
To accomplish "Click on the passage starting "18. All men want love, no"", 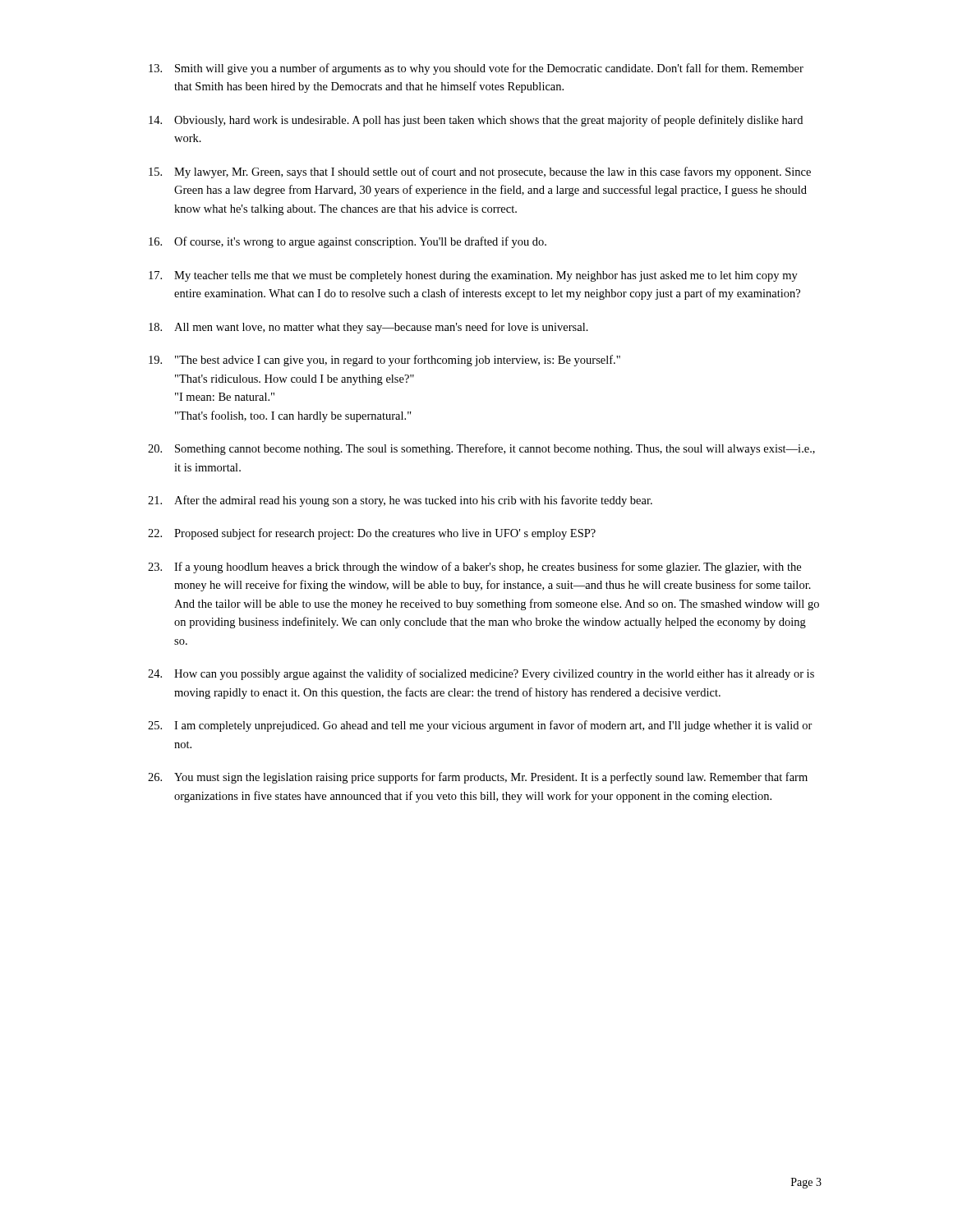I will (476, 327).
